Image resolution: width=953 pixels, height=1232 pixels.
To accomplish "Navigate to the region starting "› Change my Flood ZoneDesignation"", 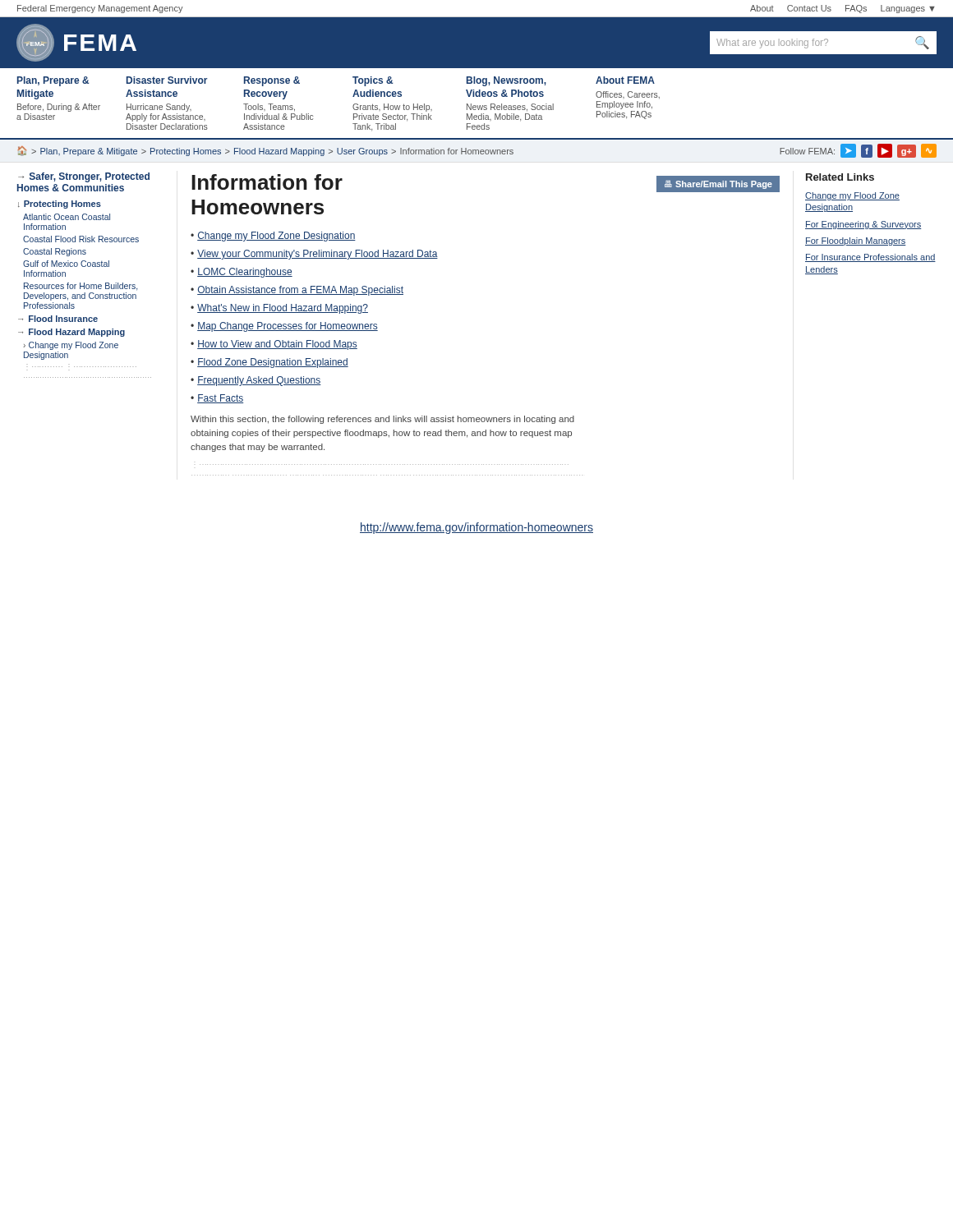I will click(x=71, y=350).
